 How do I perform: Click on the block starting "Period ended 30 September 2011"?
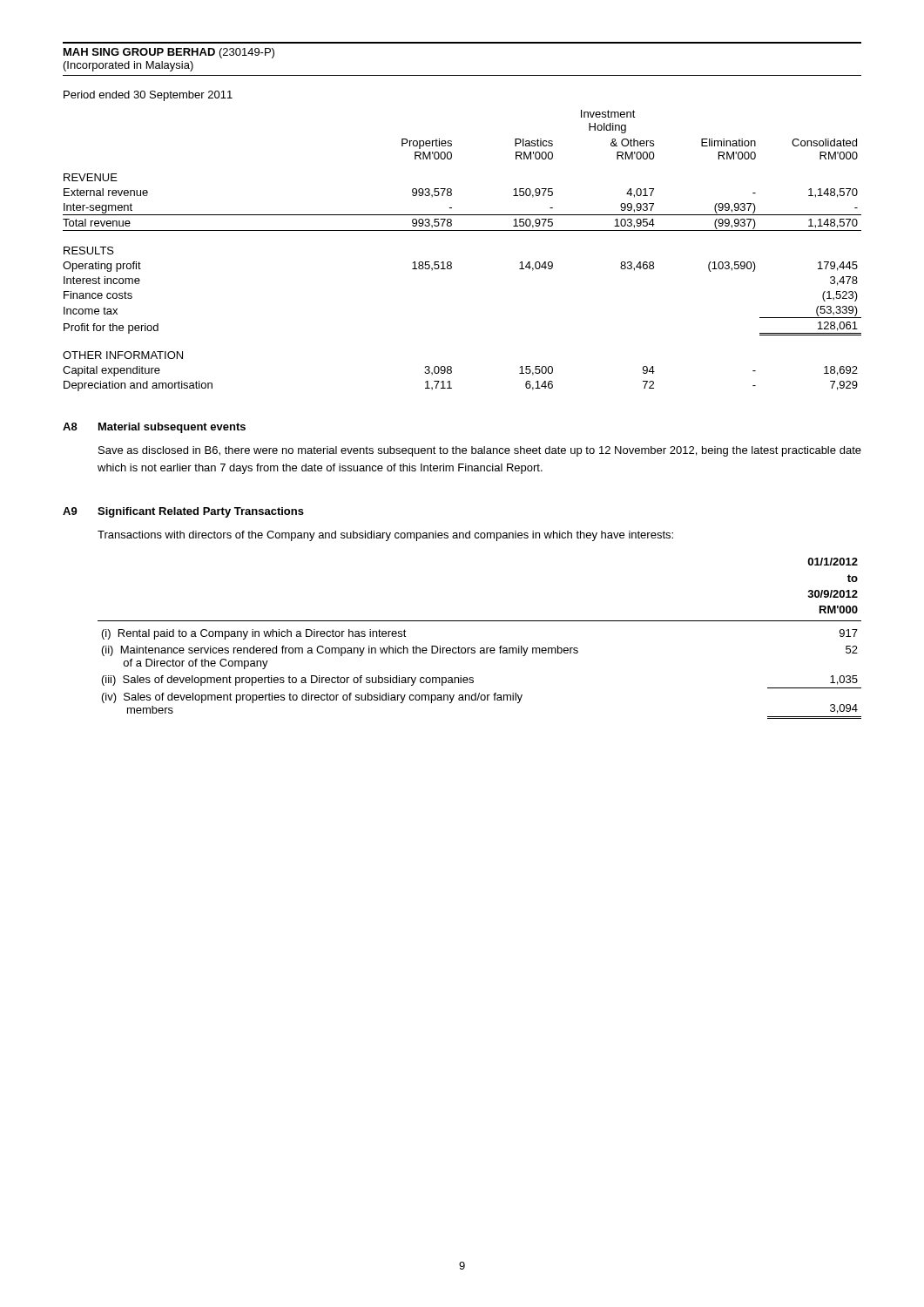(x=148, y=94)
